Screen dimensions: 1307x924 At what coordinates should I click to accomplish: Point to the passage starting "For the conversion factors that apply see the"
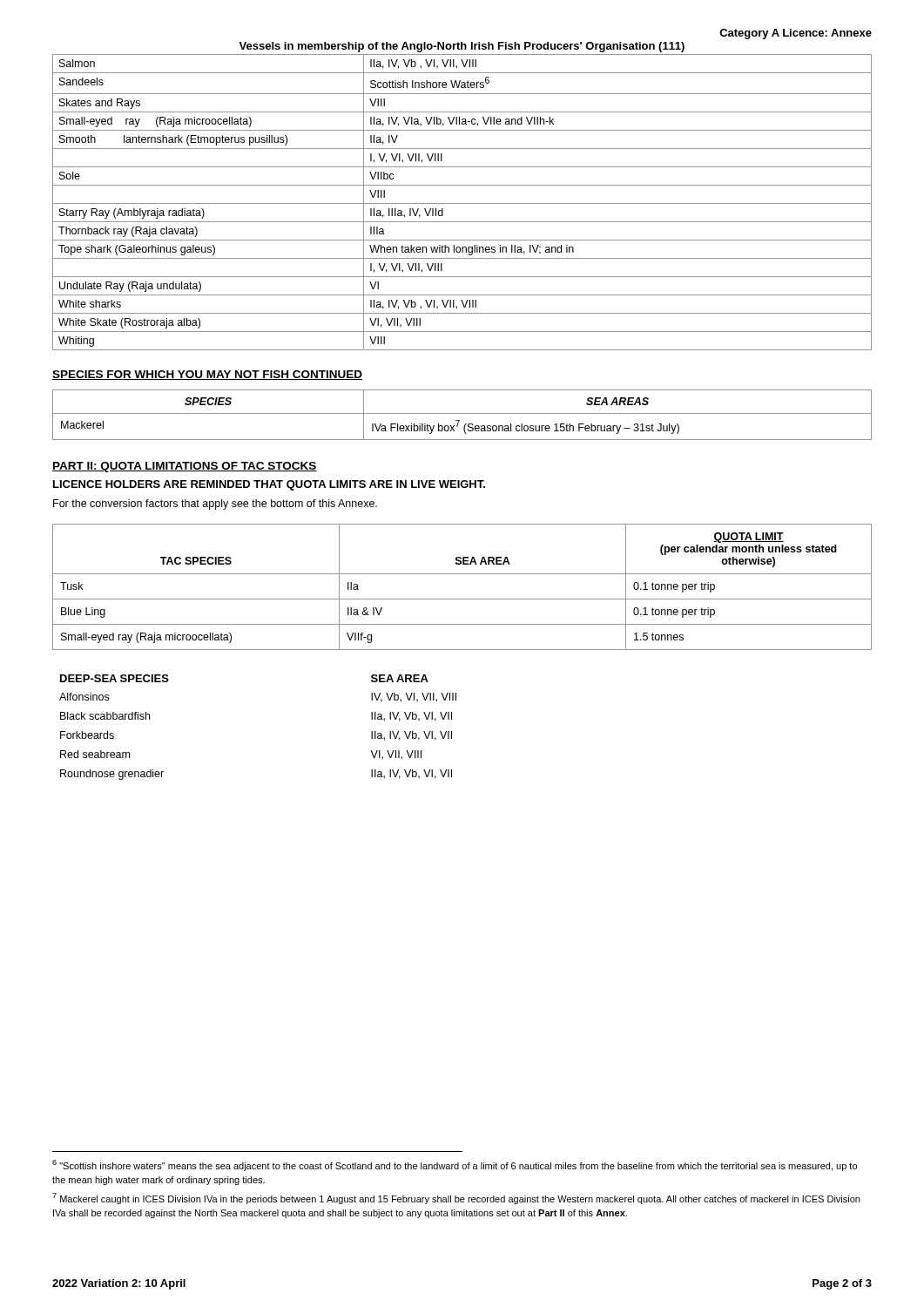point(215,504)
